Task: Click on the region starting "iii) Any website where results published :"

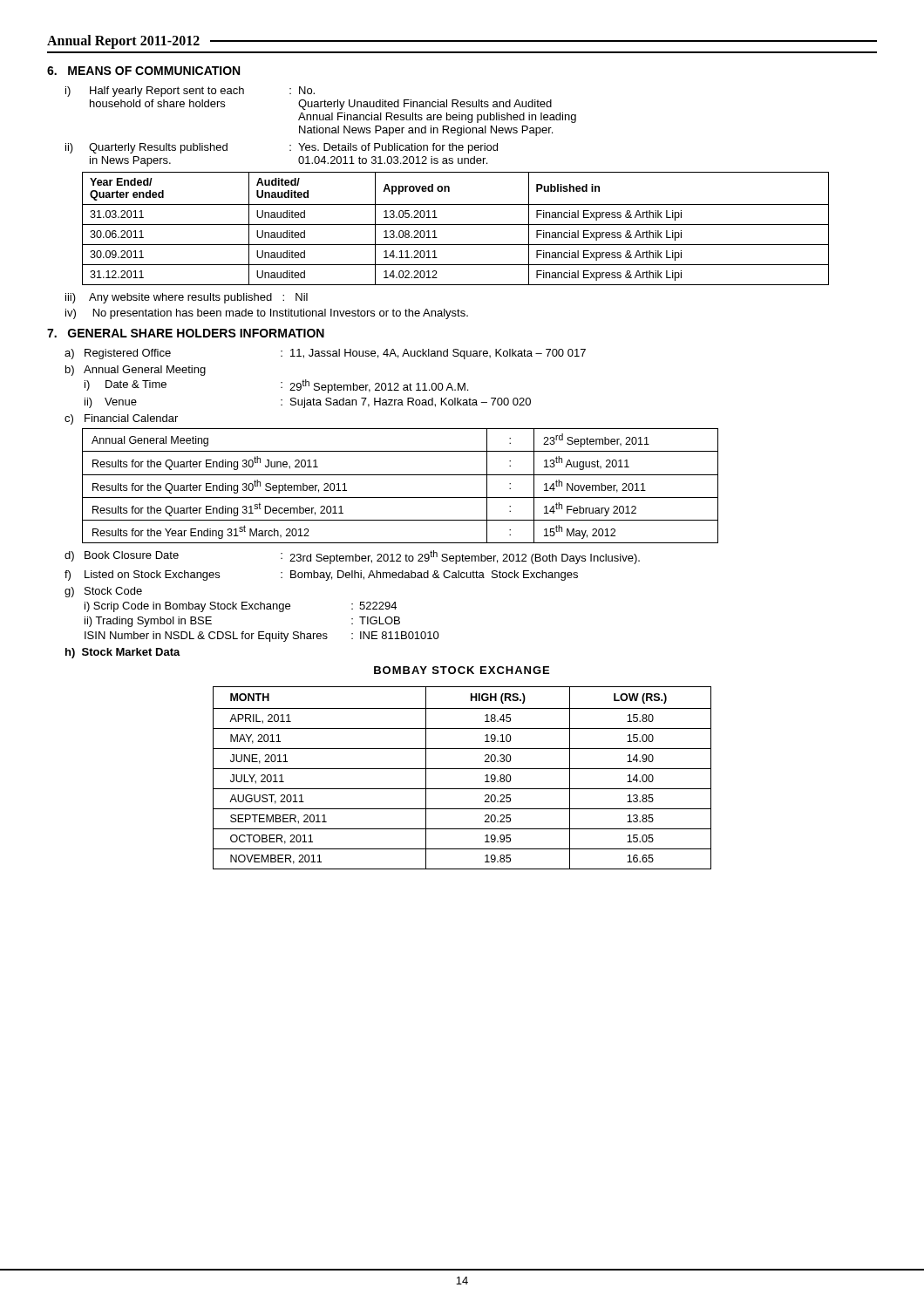Action: pos(186,297)
